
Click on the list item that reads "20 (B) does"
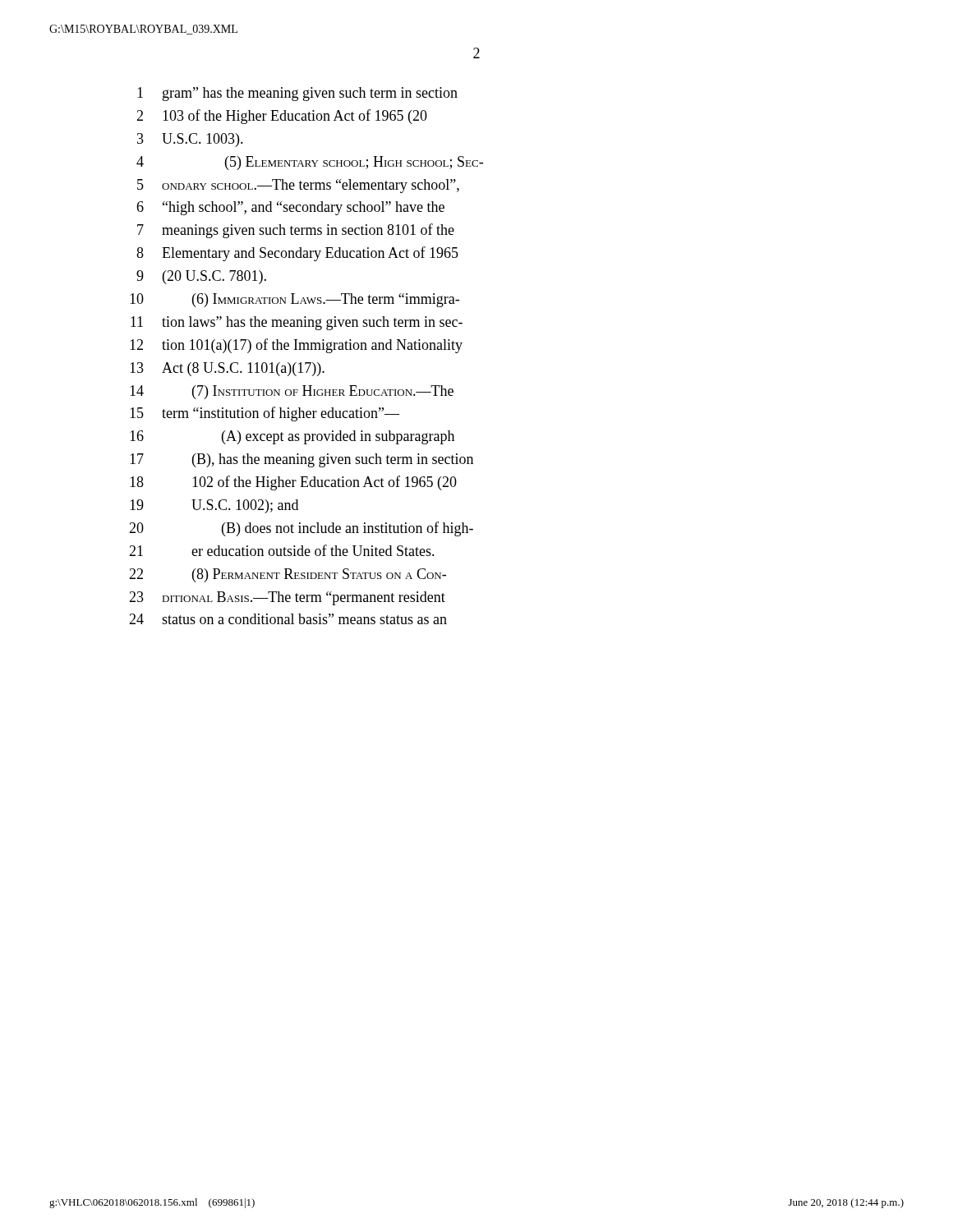click(x=301, y=529)
